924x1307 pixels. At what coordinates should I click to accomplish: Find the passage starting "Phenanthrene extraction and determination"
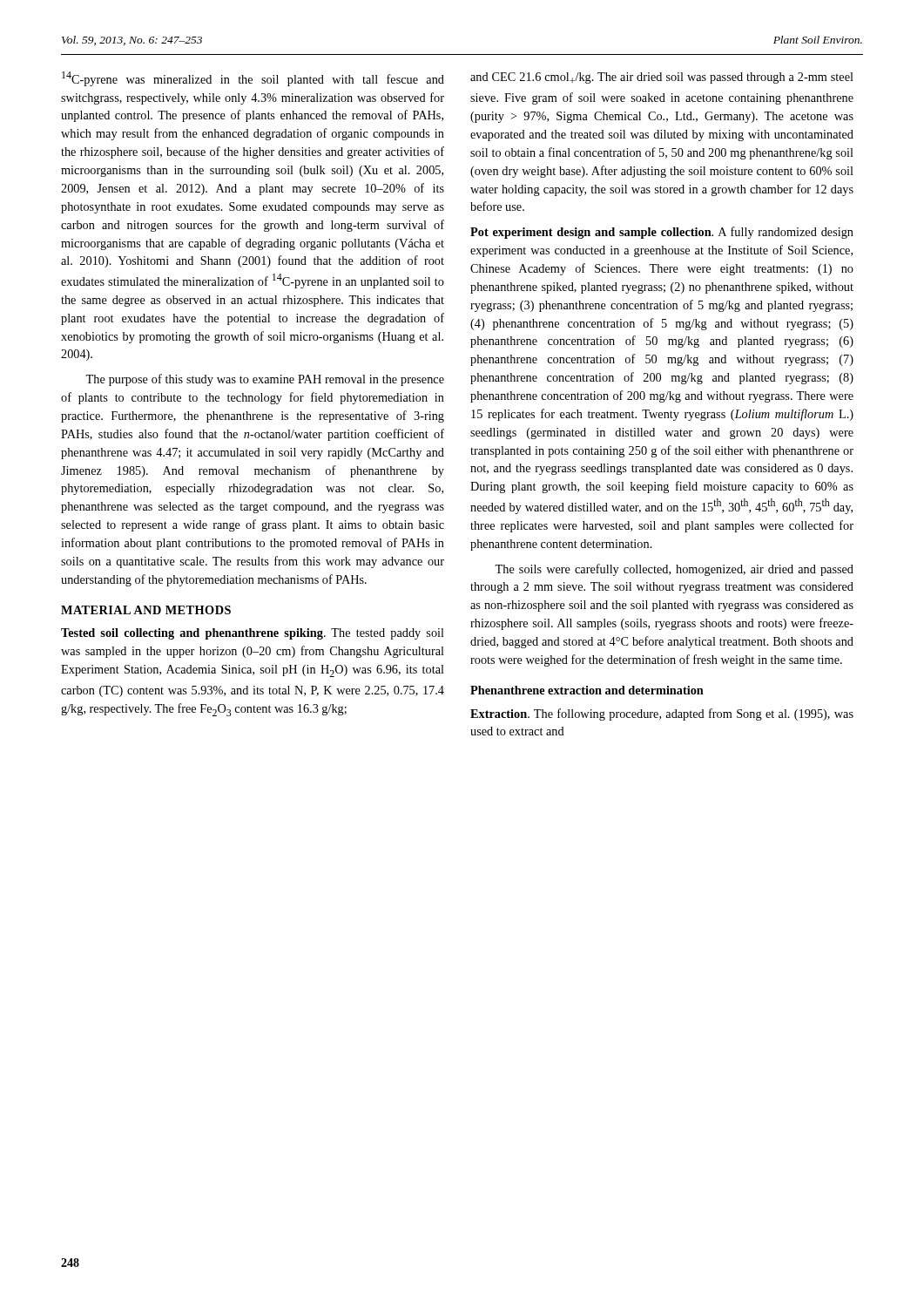tap(587, 690)
